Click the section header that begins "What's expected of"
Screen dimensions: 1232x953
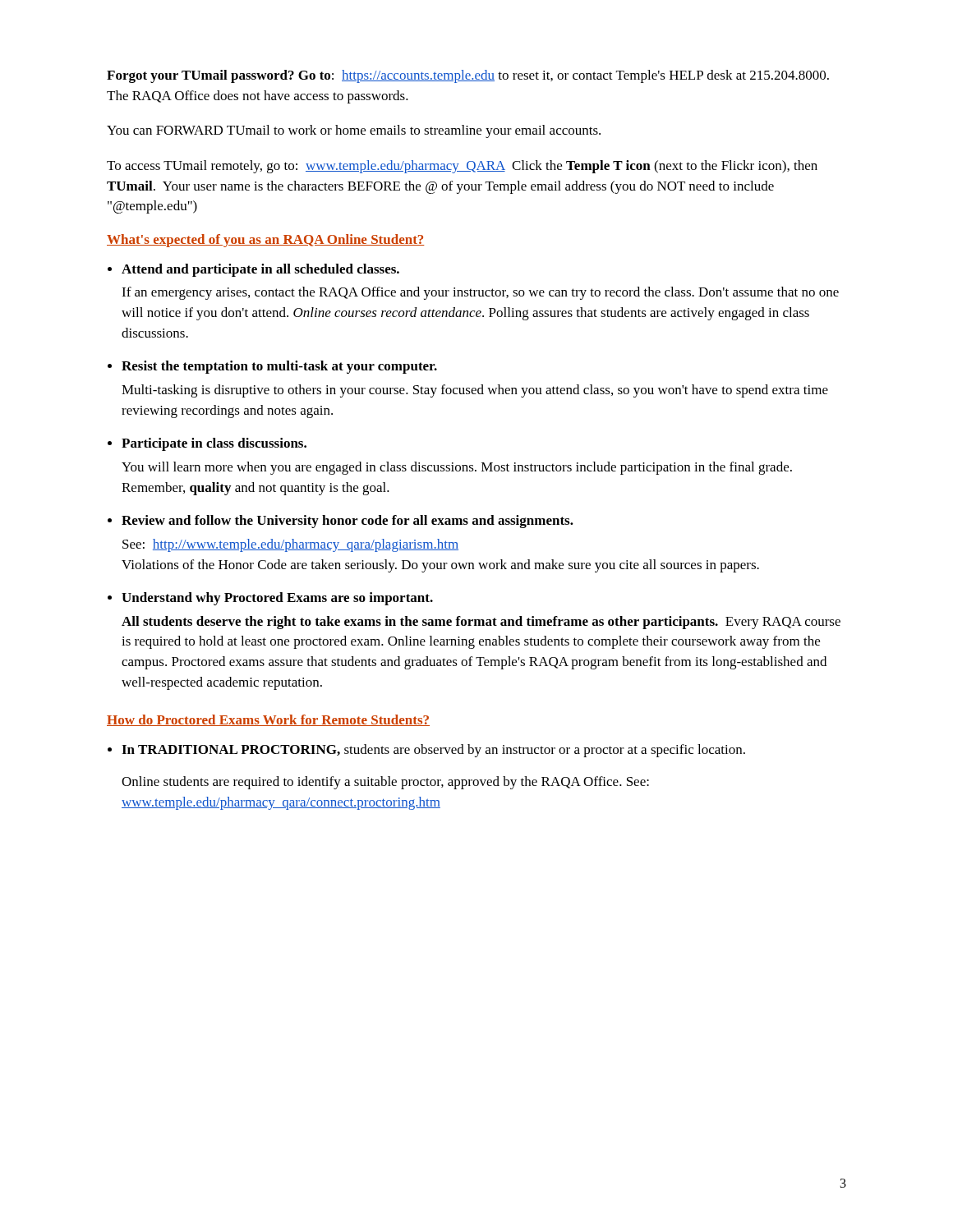click(266, 239)
